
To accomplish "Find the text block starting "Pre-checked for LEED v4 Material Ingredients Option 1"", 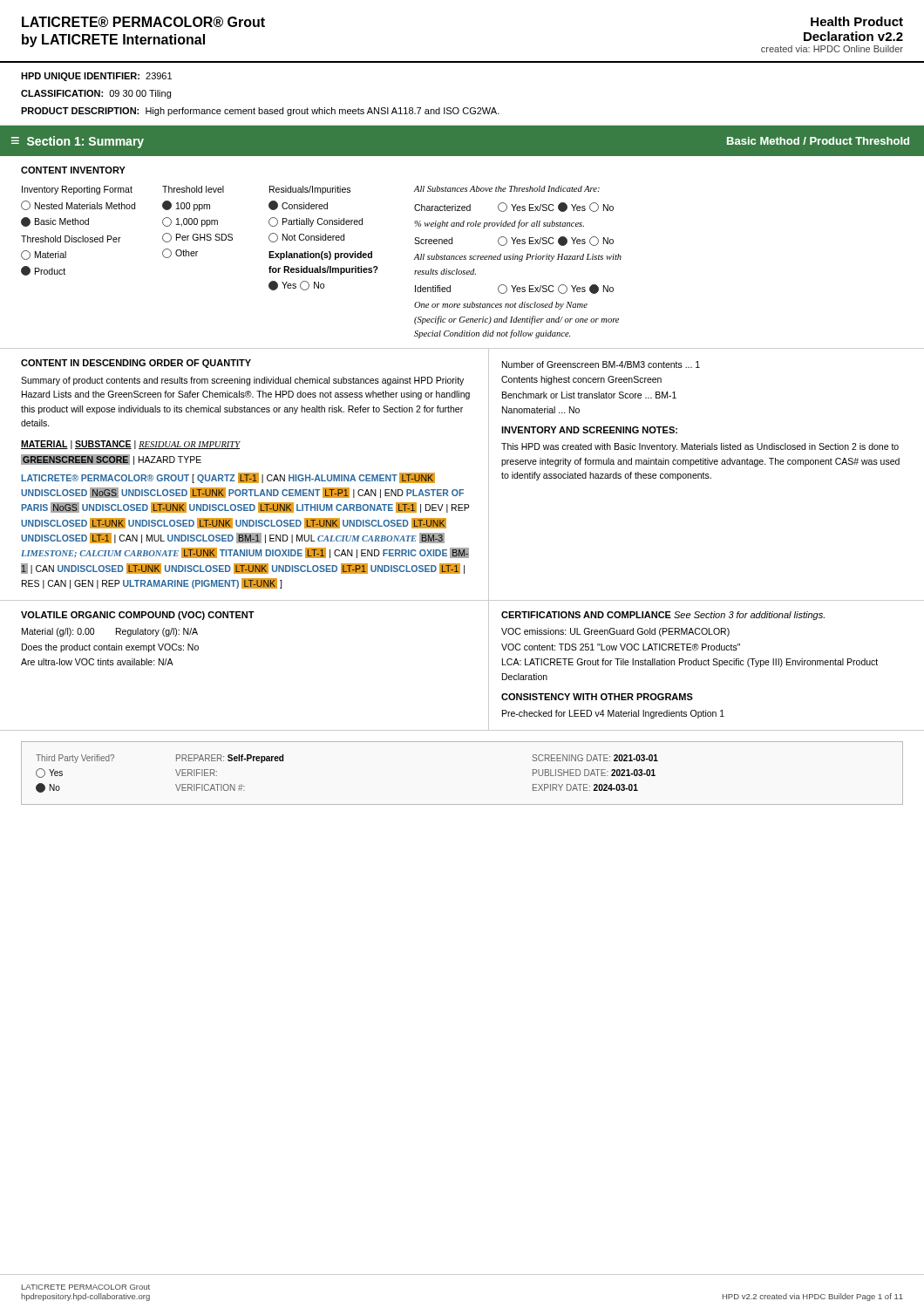I will (x=613, y=714).
